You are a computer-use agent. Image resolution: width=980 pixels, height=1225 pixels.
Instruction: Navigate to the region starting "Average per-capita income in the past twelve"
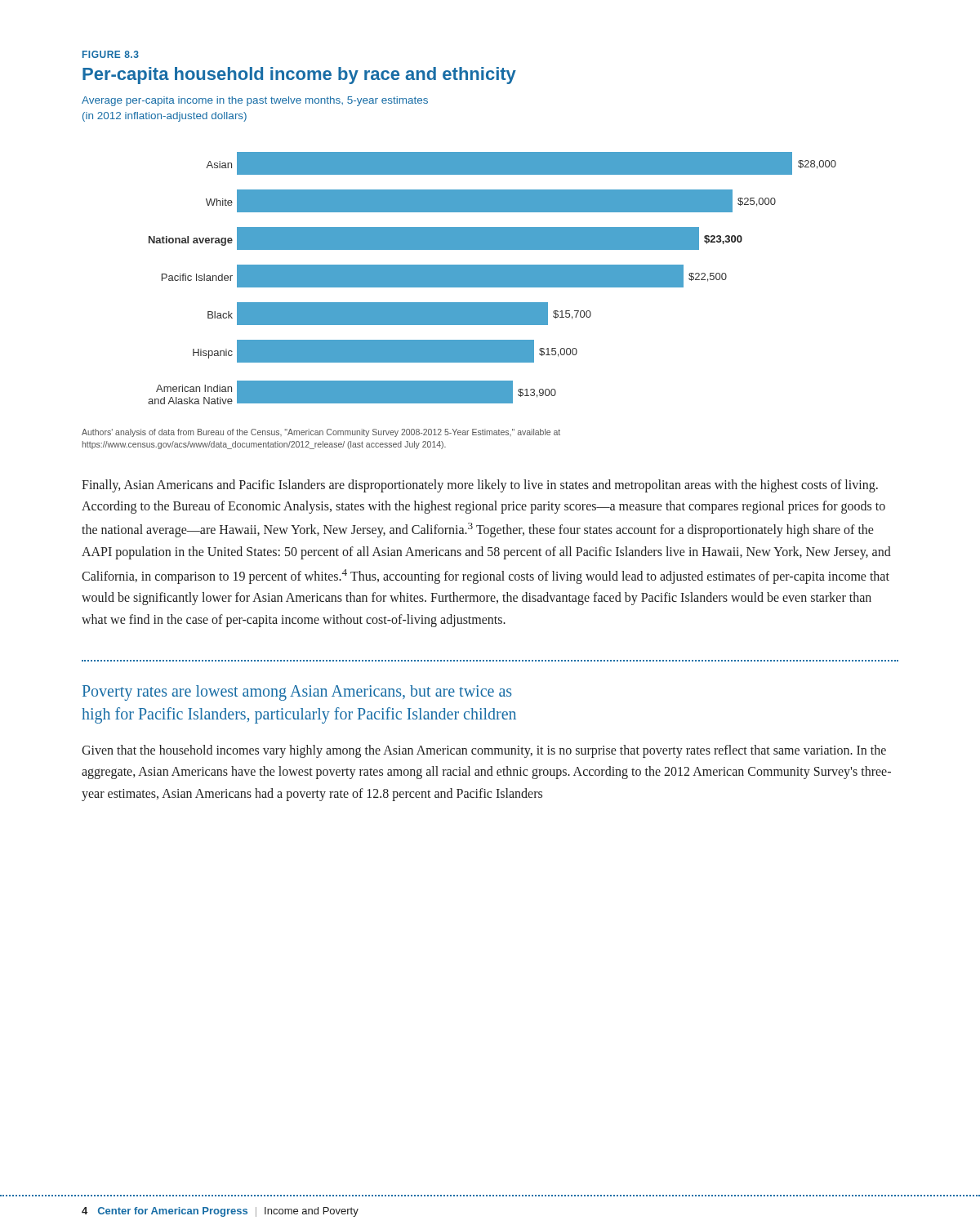tap(255, 101)
